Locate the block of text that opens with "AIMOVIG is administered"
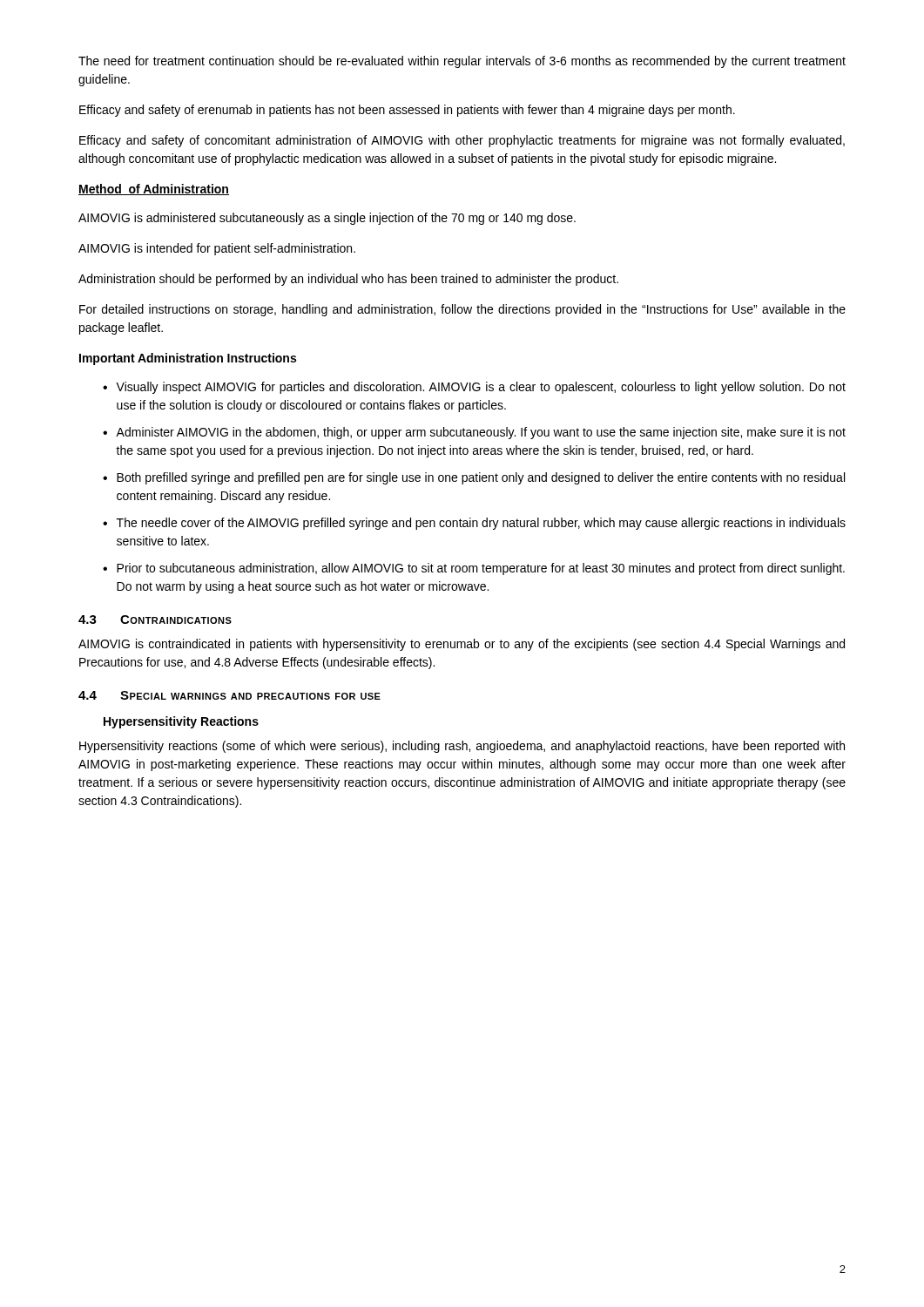 462,218
